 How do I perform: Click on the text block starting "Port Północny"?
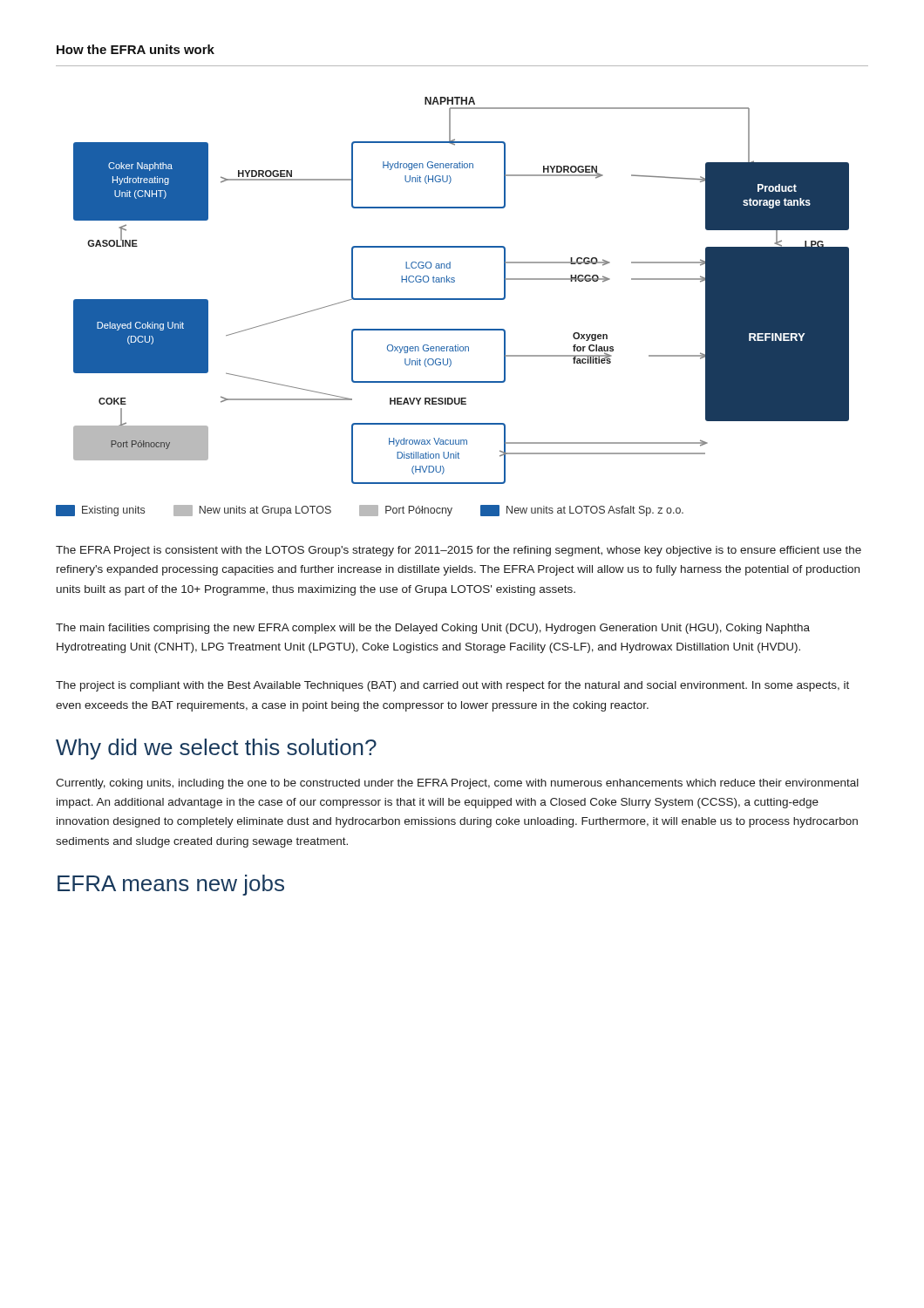[x=406, y=510]
